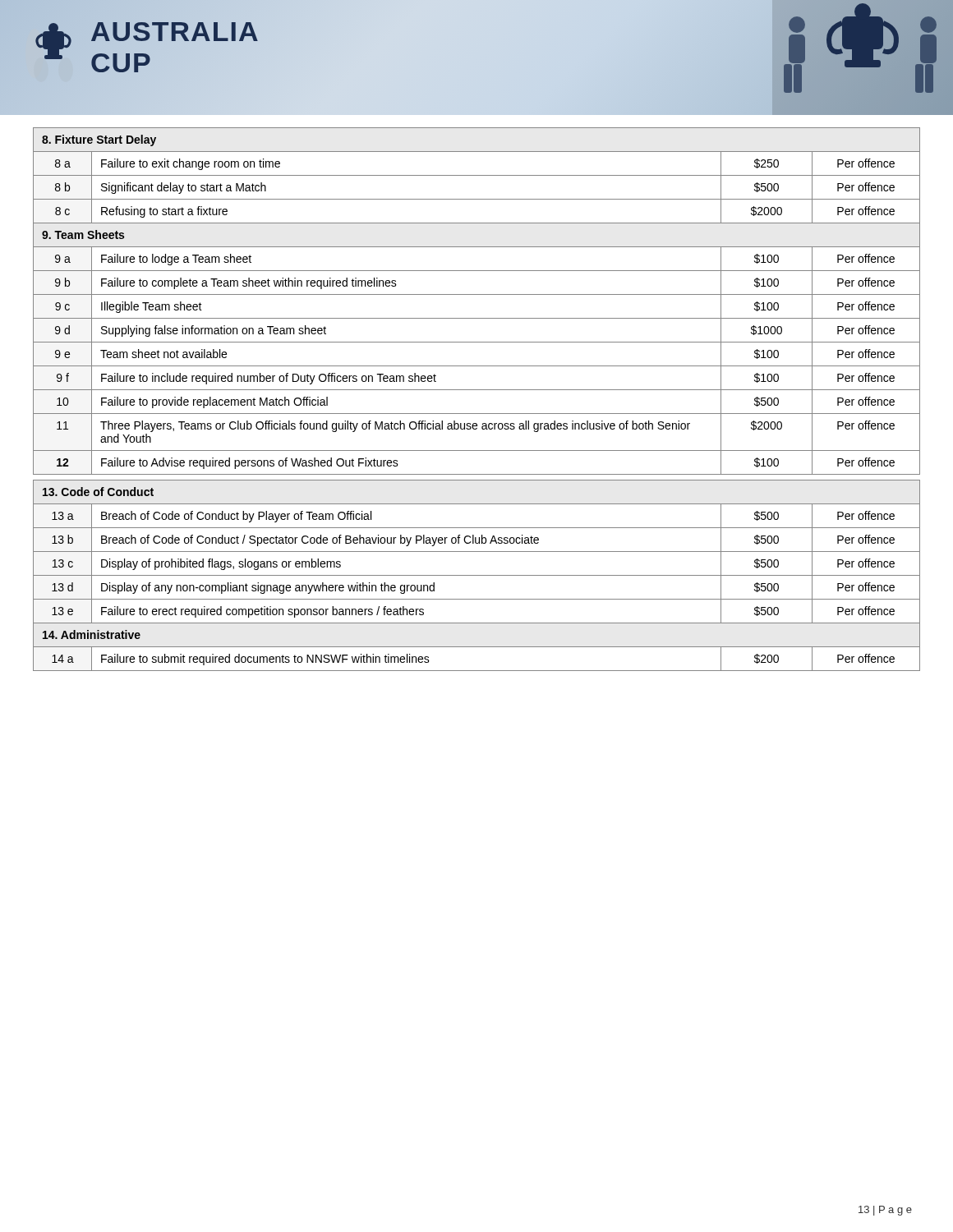953x1232 pixels.
Task: Click on the logo
Action: [476, 57]
